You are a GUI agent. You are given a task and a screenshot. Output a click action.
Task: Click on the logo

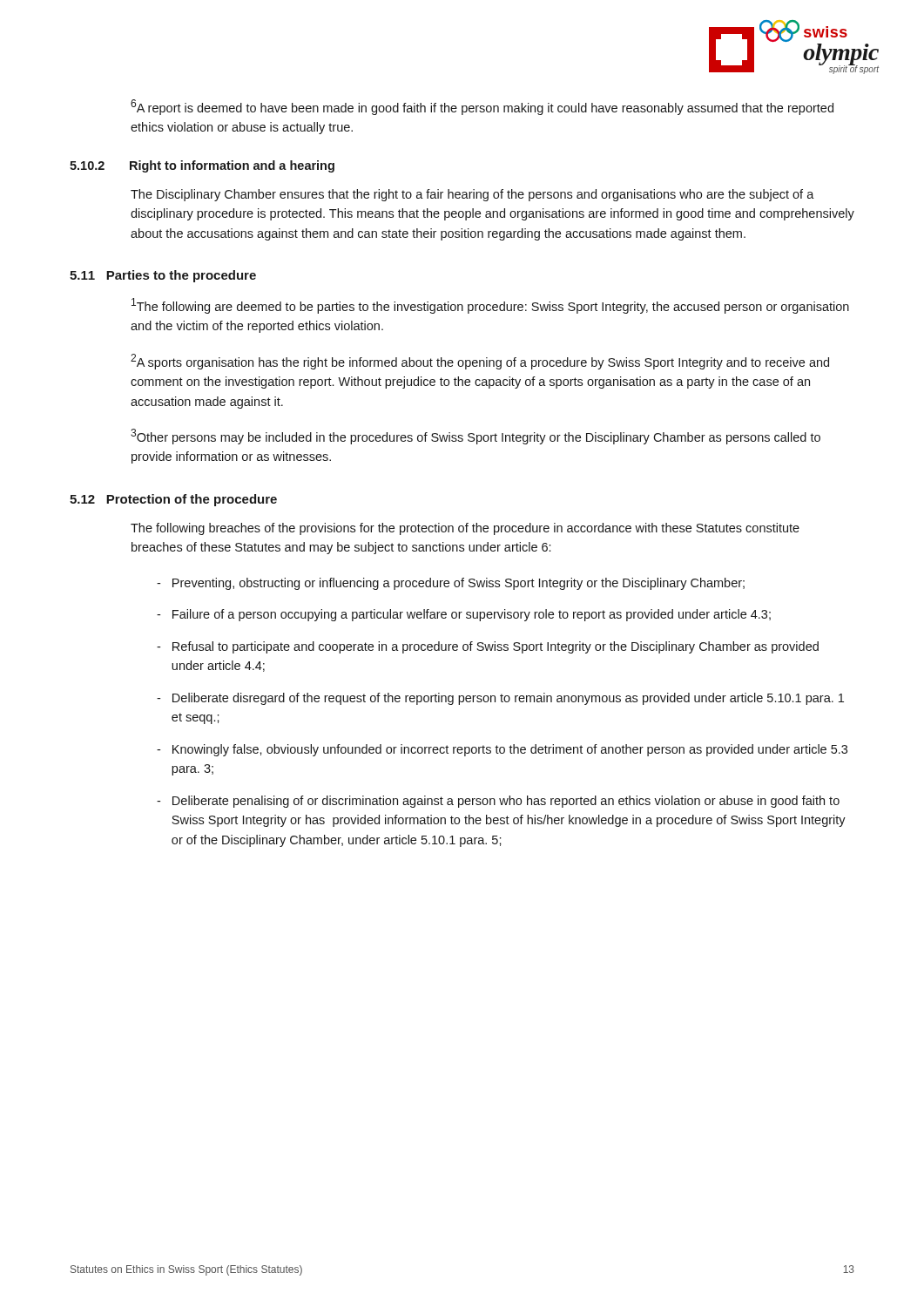coord(794,49)
